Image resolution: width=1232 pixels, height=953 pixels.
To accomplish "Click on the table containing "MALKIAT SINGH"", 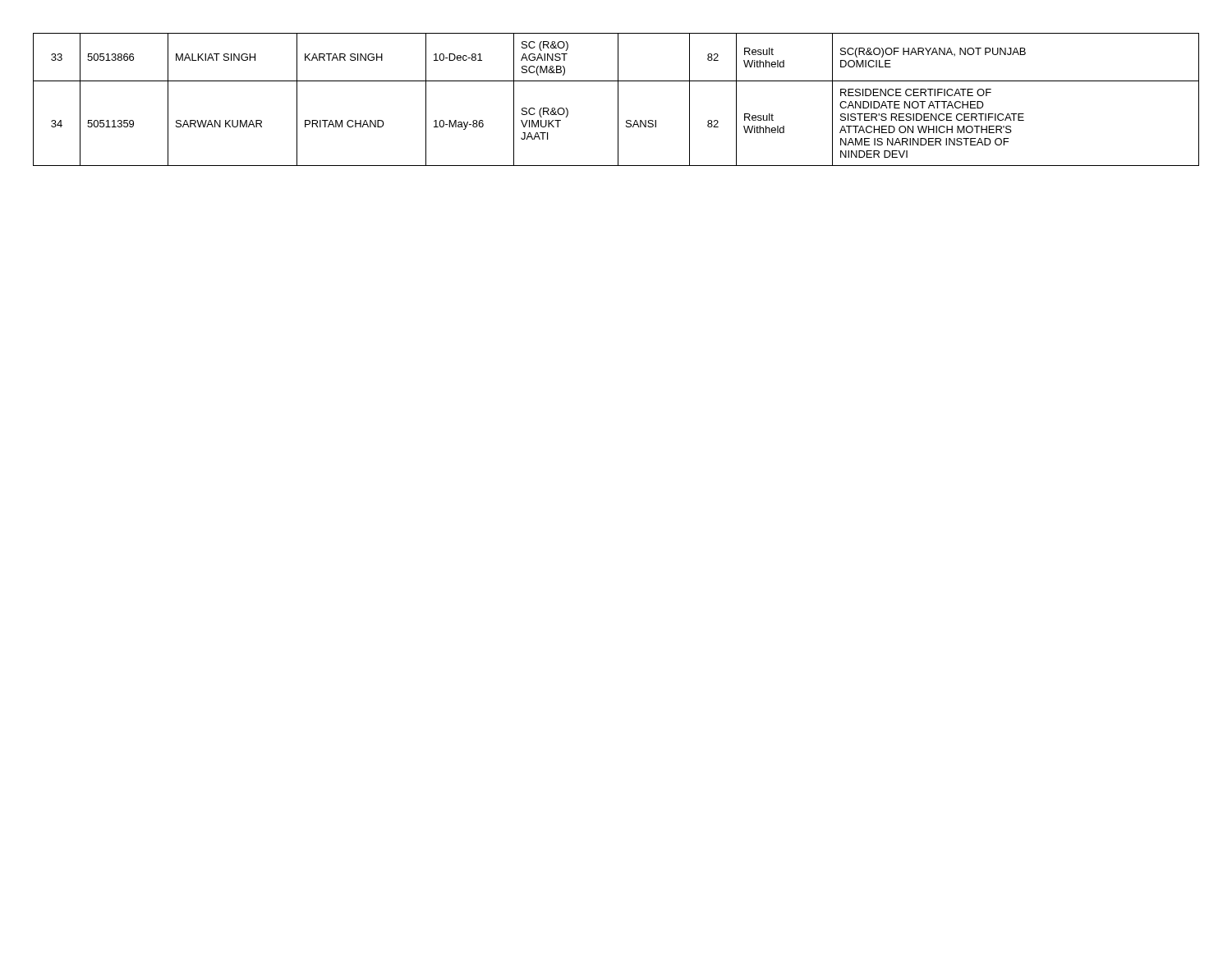I will click(616, 99).
